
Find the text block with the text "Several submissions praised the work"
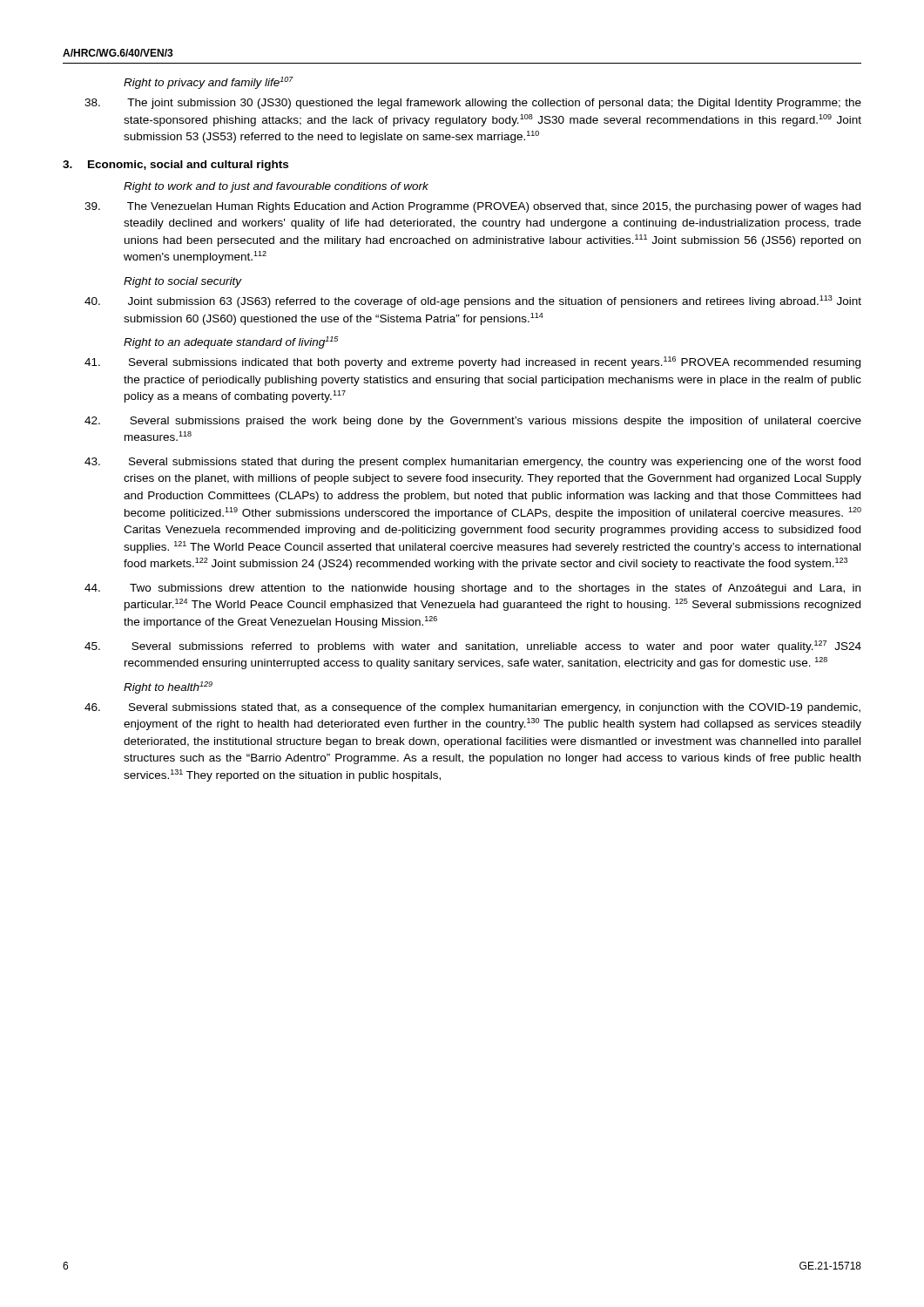tap(492, 428)
